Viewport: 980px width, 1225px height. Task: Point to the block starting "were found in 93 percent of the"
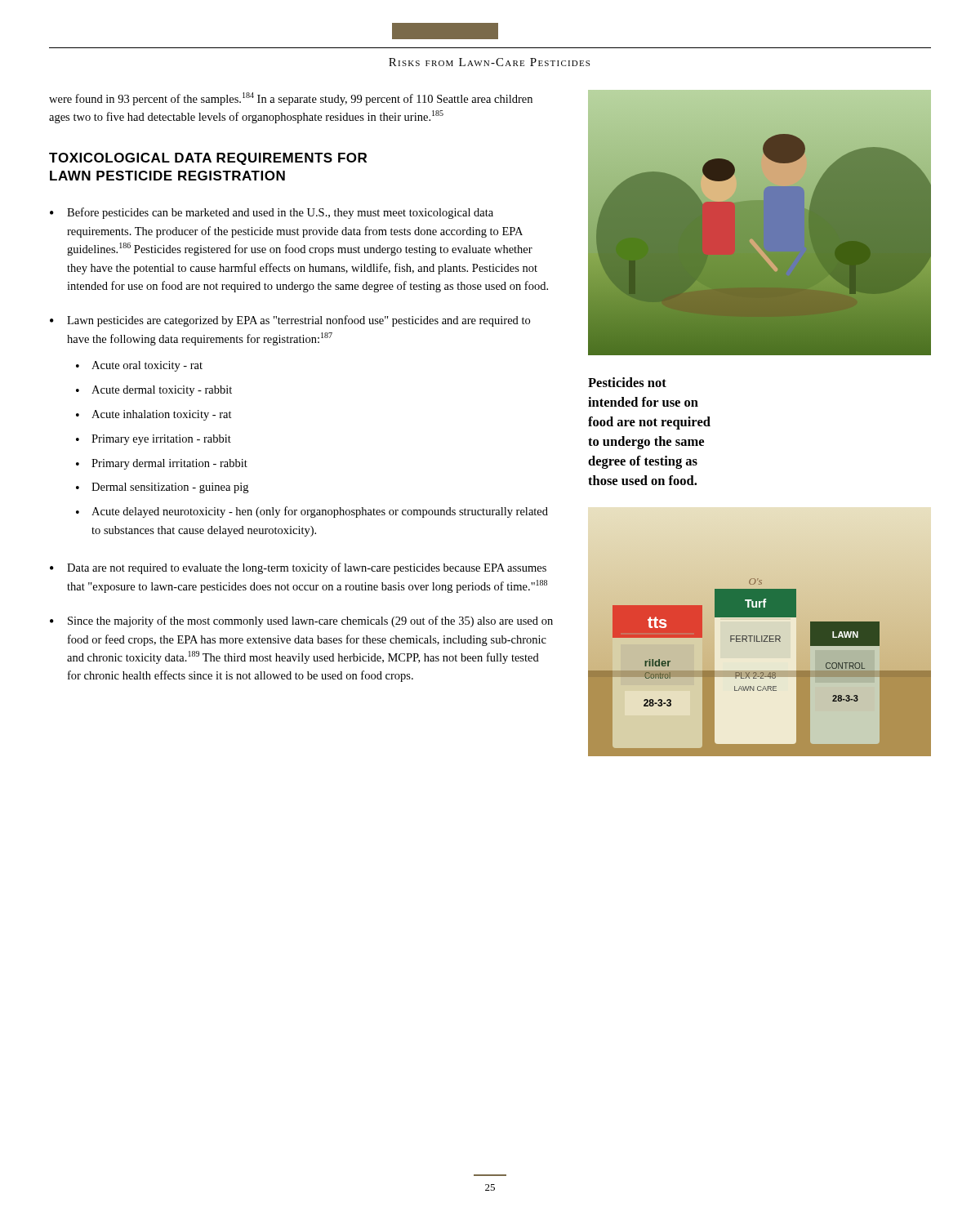(291, 107)
